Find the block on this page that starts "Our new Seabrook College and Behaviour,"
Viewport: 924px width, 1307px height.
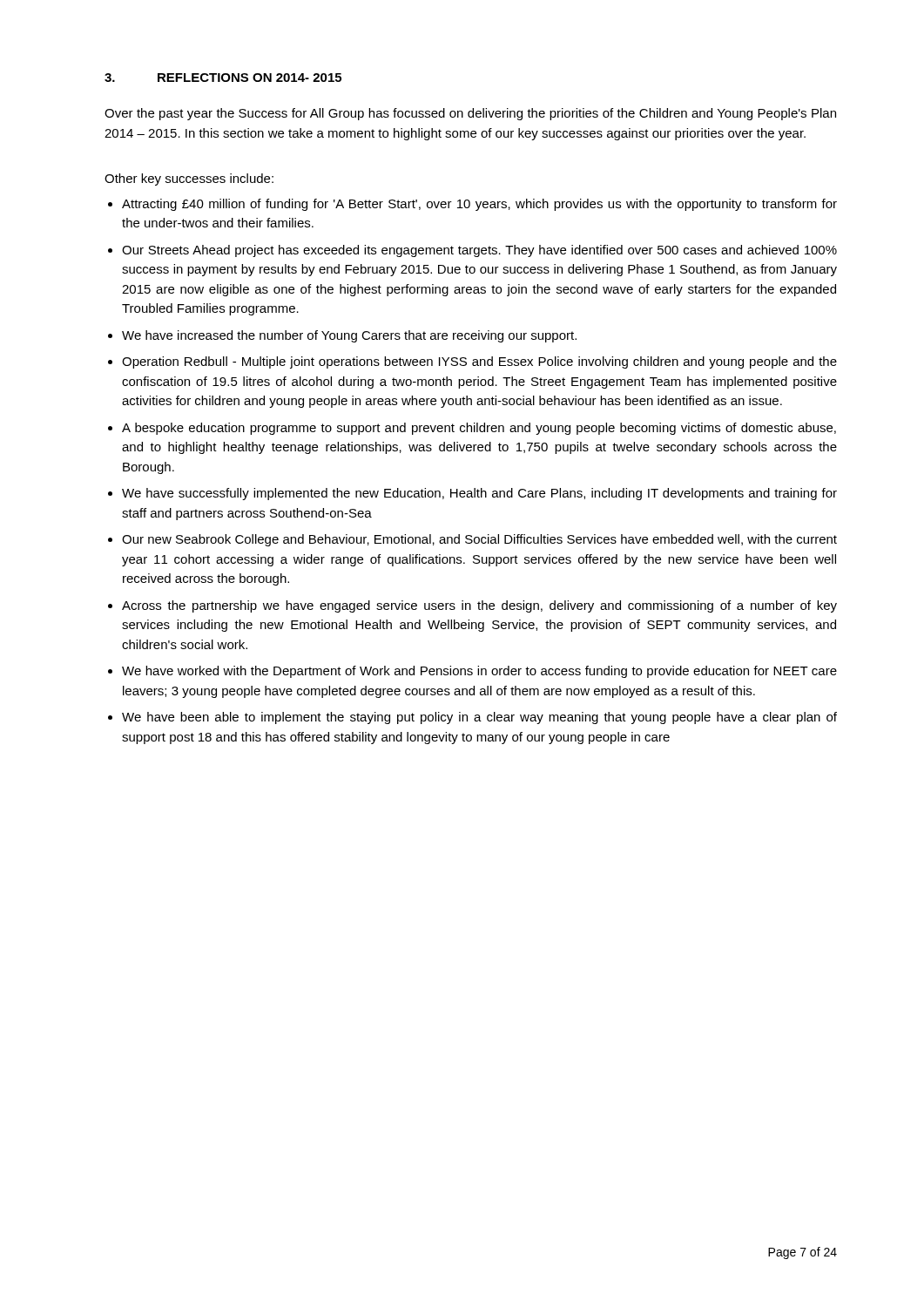click(x=479, y=559)
